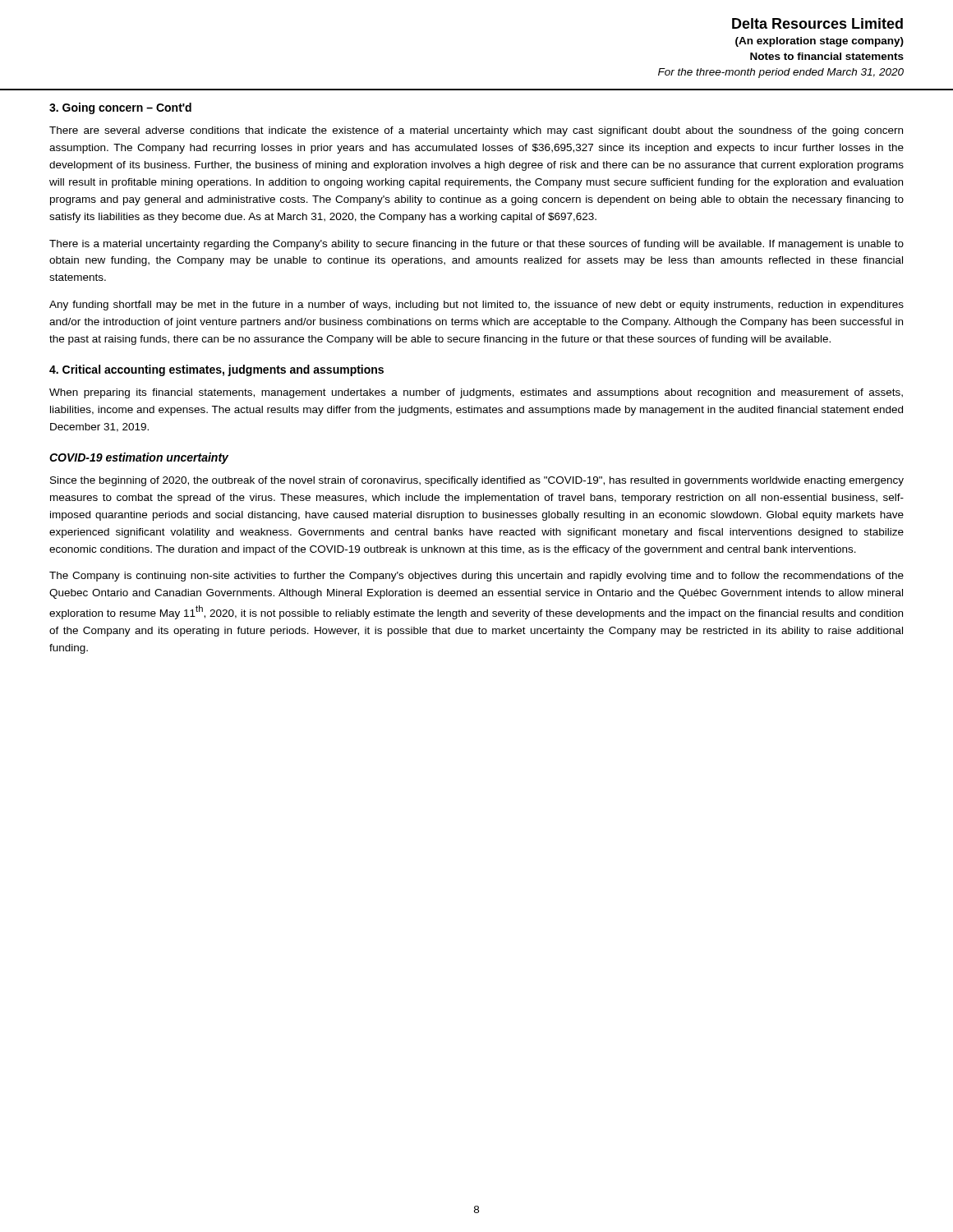The image size is (953, 1232).
Task: Select the text starting "The Company is continuing non-site activities to"
Action: (476, 612)
